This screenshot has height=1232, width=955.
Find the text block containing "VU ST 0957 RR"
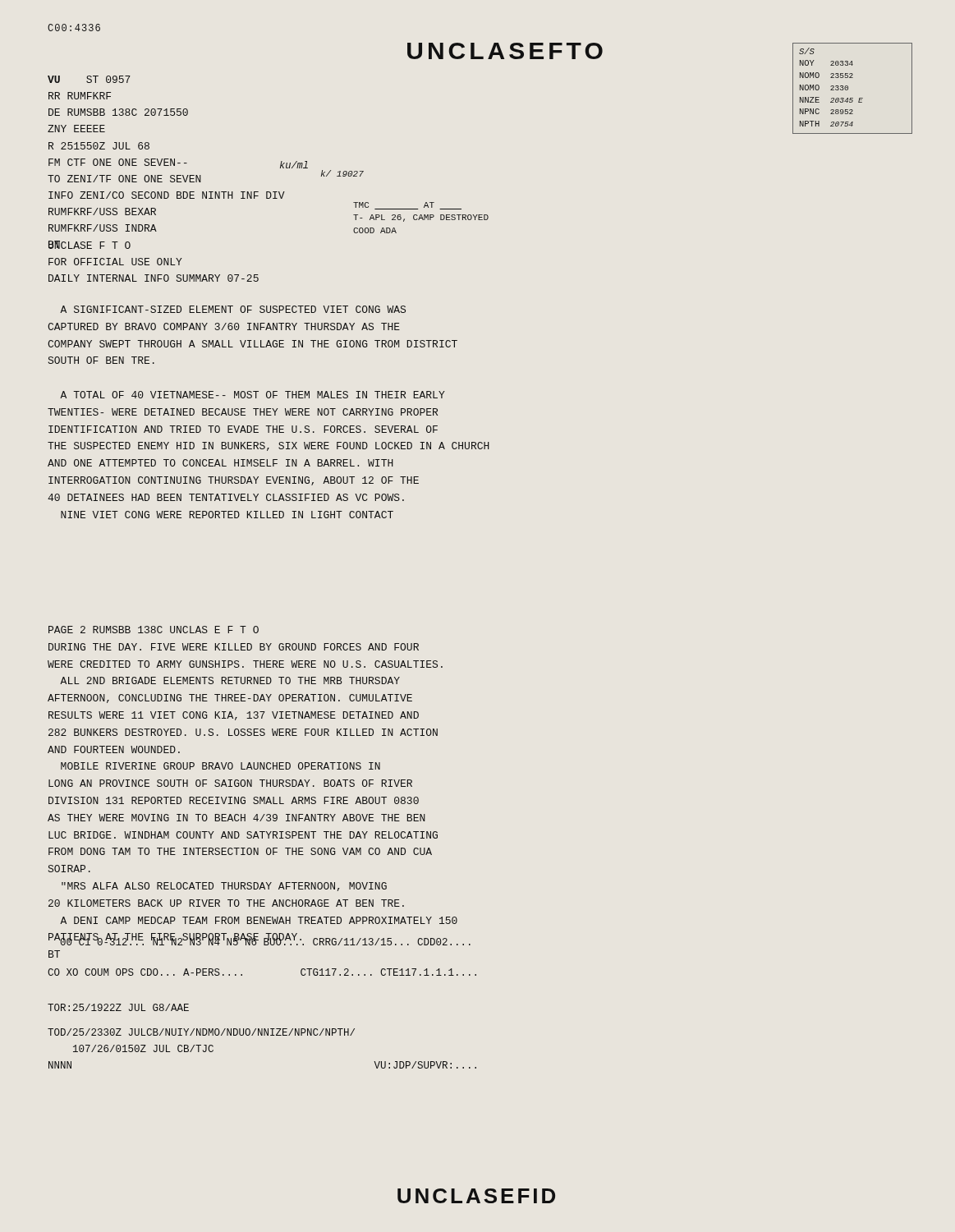point(166,163)
